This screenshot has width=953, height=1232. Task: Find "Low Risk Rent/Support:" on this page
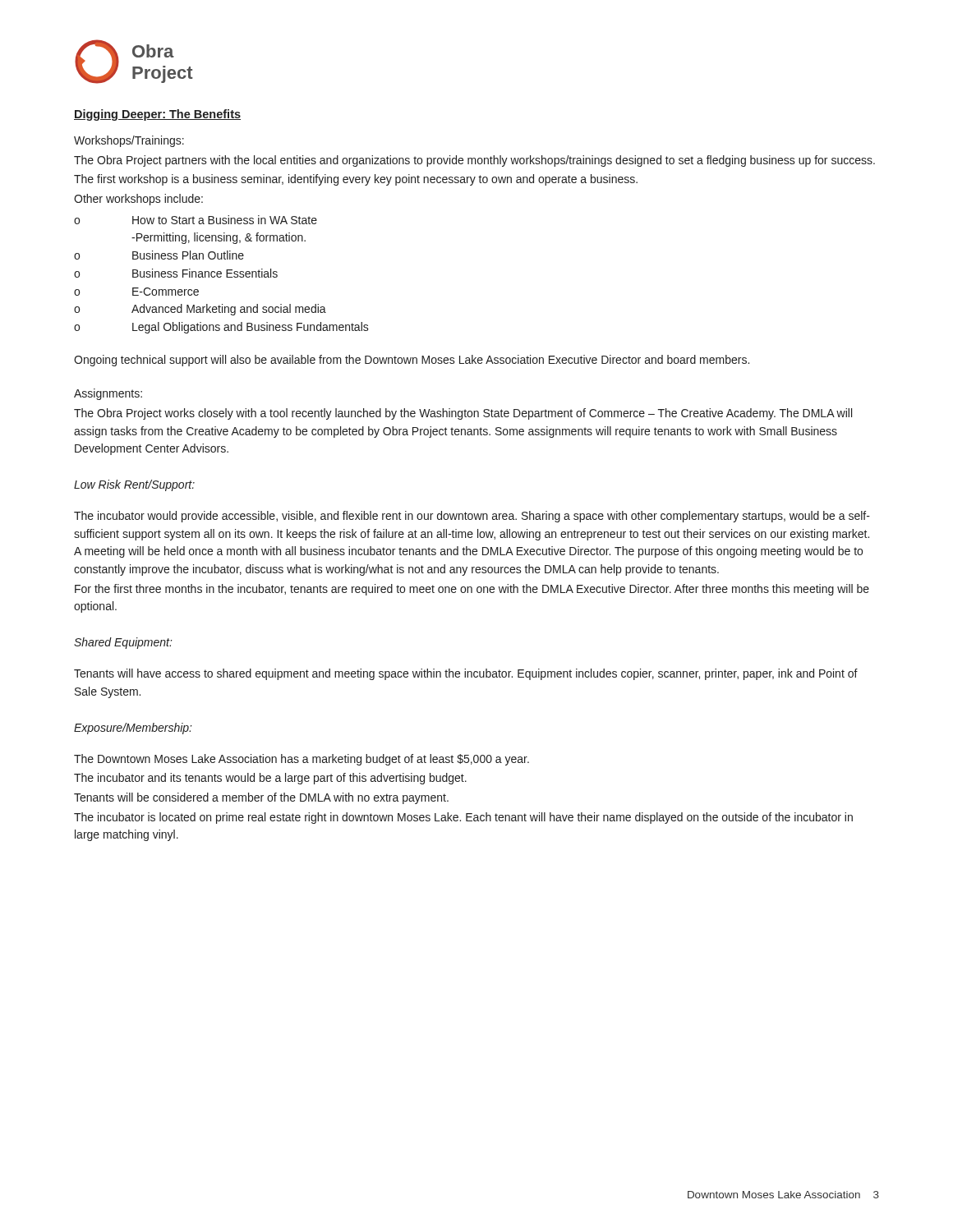134,485
